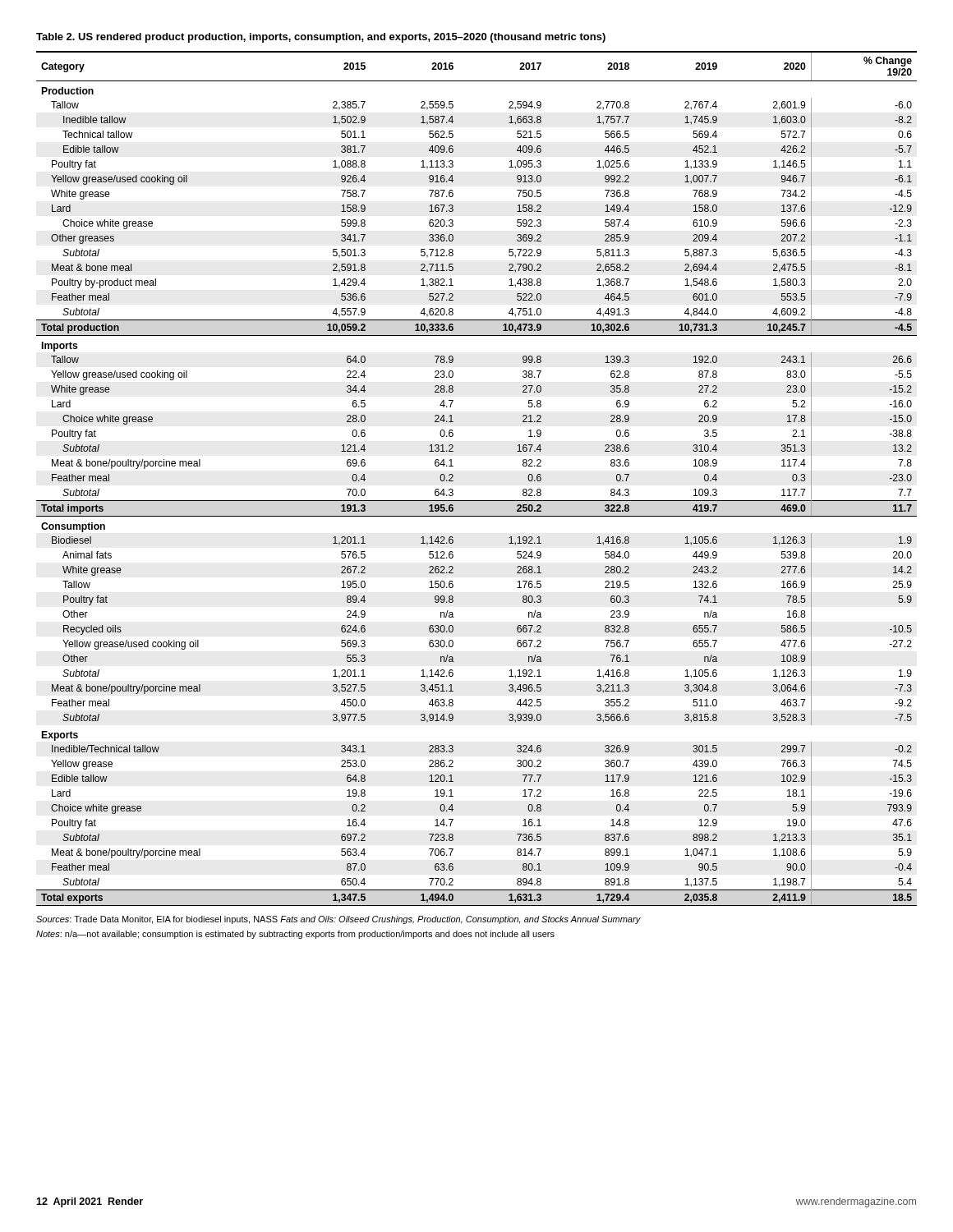Click on the region starting "Table 2. US rendered product production,"
The width and height of the screenshot is (953, 1232).
point(321,37)
